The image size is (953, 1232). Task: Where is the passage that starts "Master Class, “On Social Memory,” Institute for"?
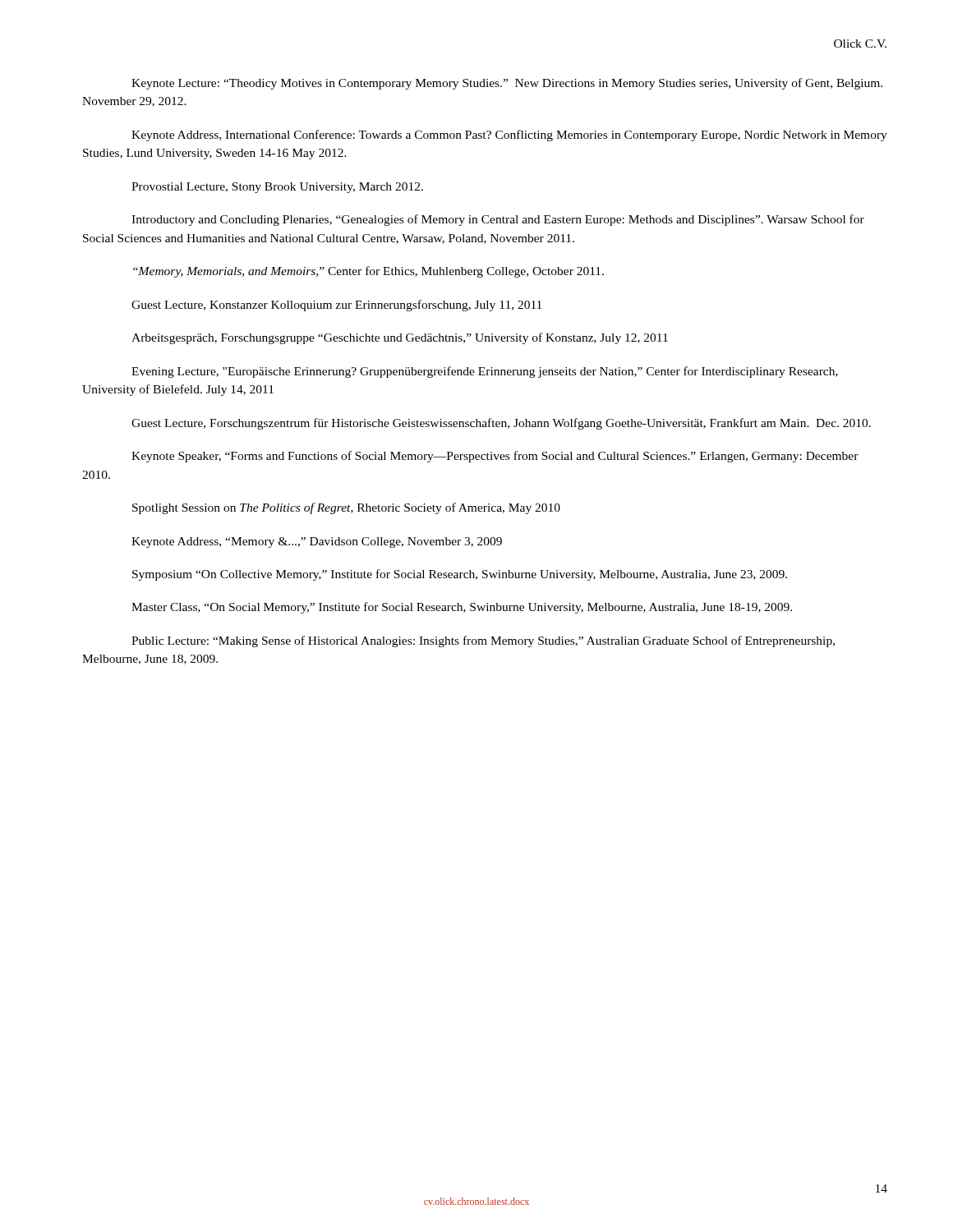click(x=438, y=607)
